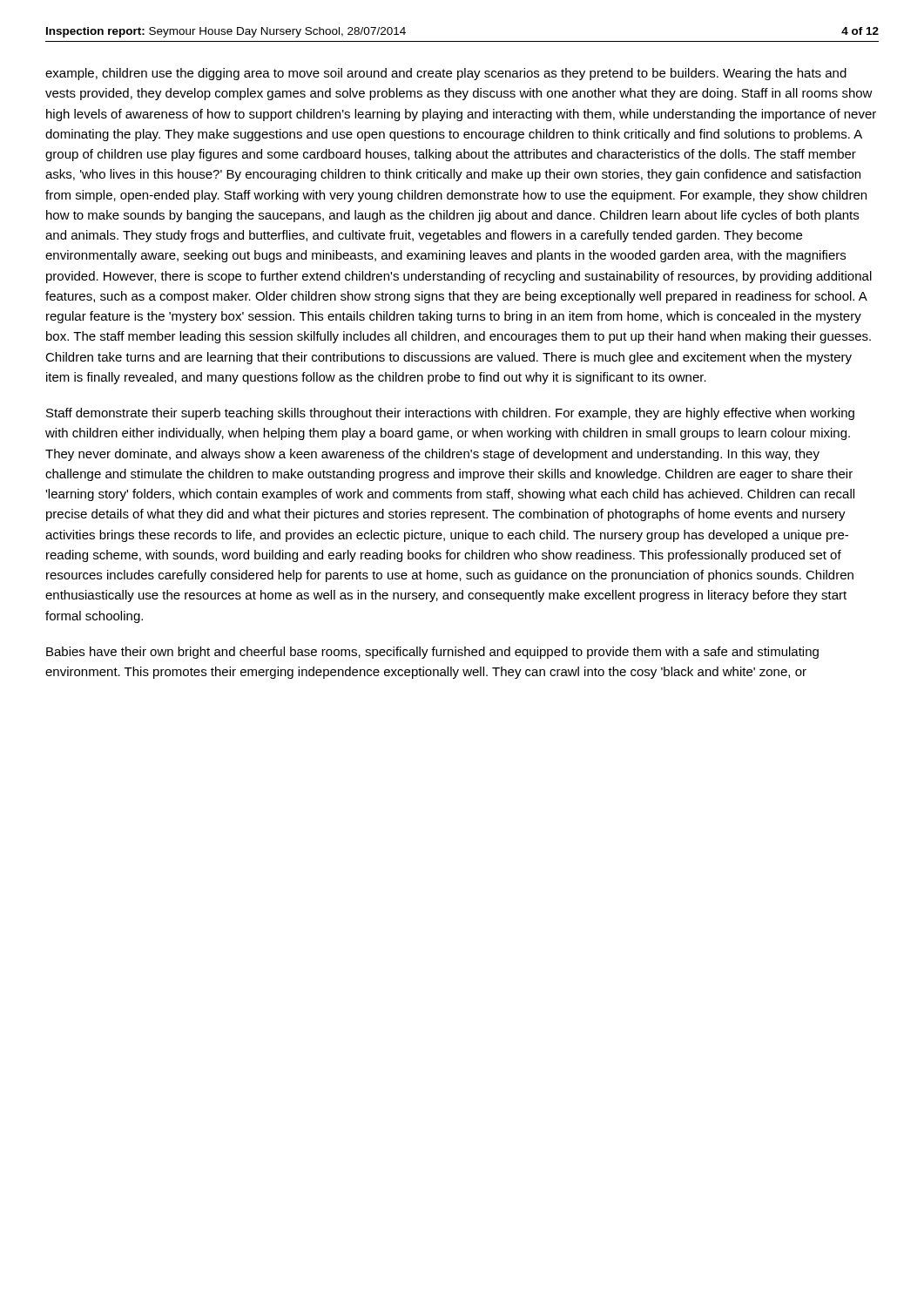Point to the passage starting "example, children use"

click(x=461, y=225)
